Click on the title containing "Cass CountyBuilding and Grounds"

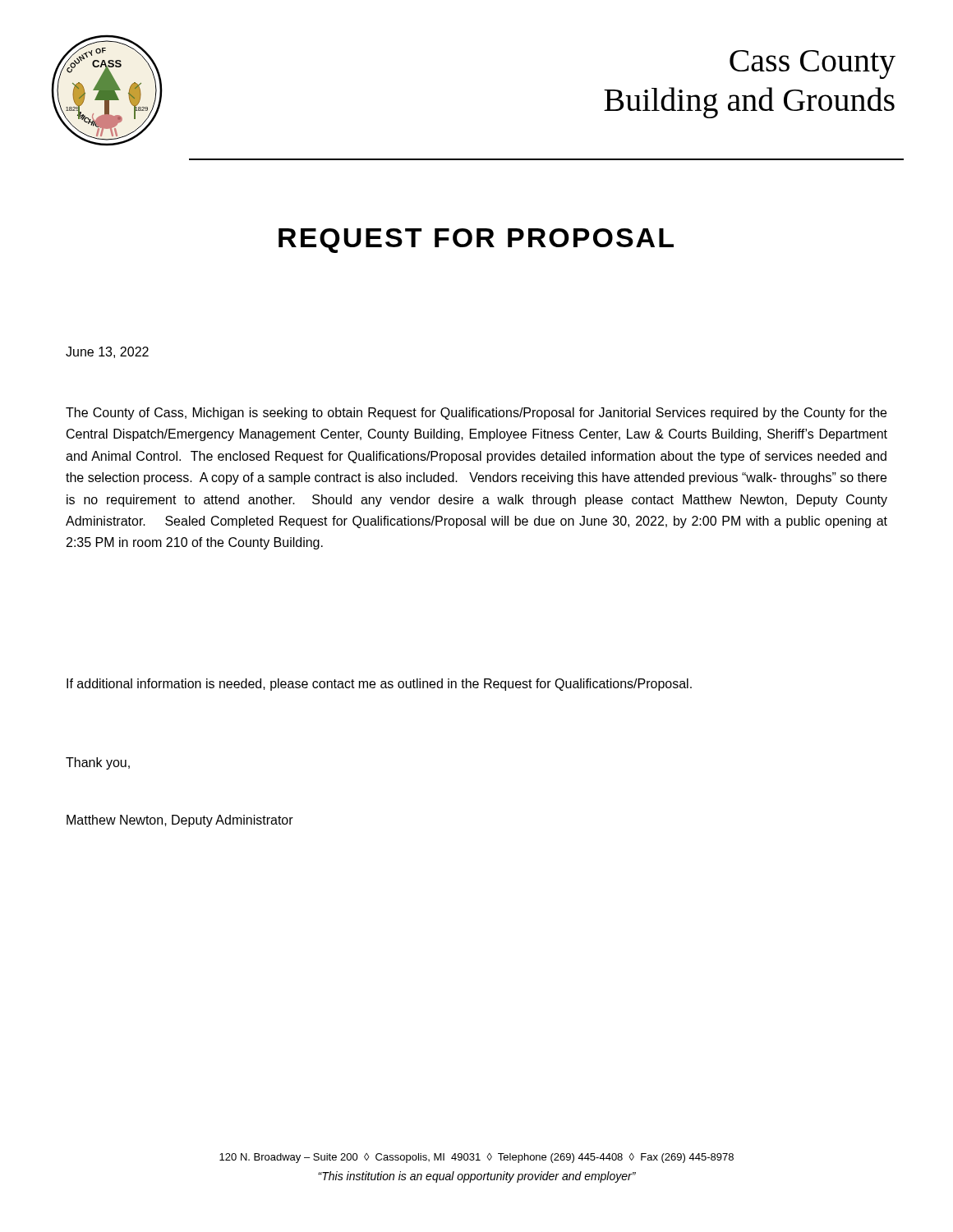tap(749, 80)
